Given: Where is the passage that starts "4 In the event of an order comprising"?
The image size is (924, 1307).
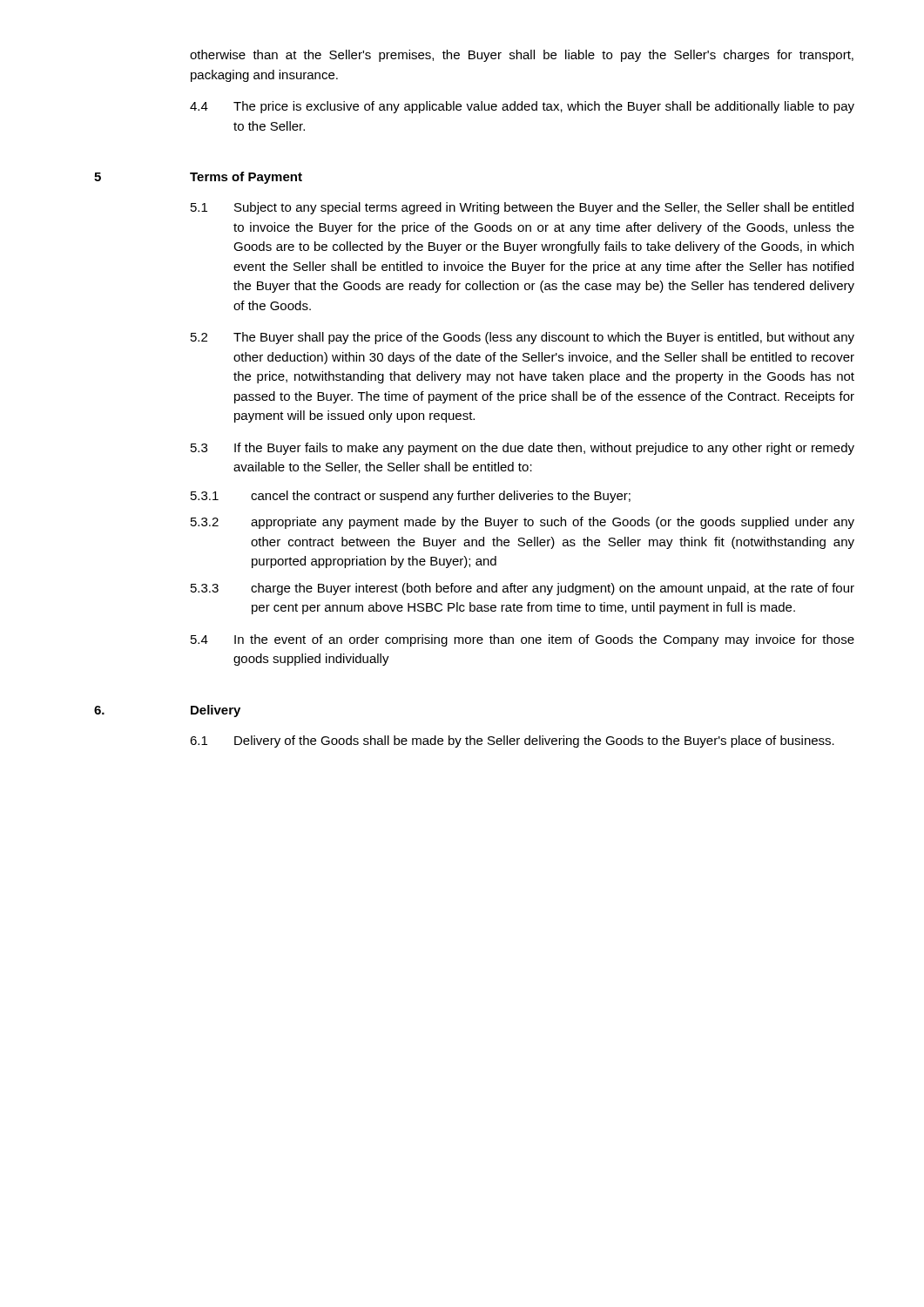Looking at the screenshot, I should click(522, 649).
